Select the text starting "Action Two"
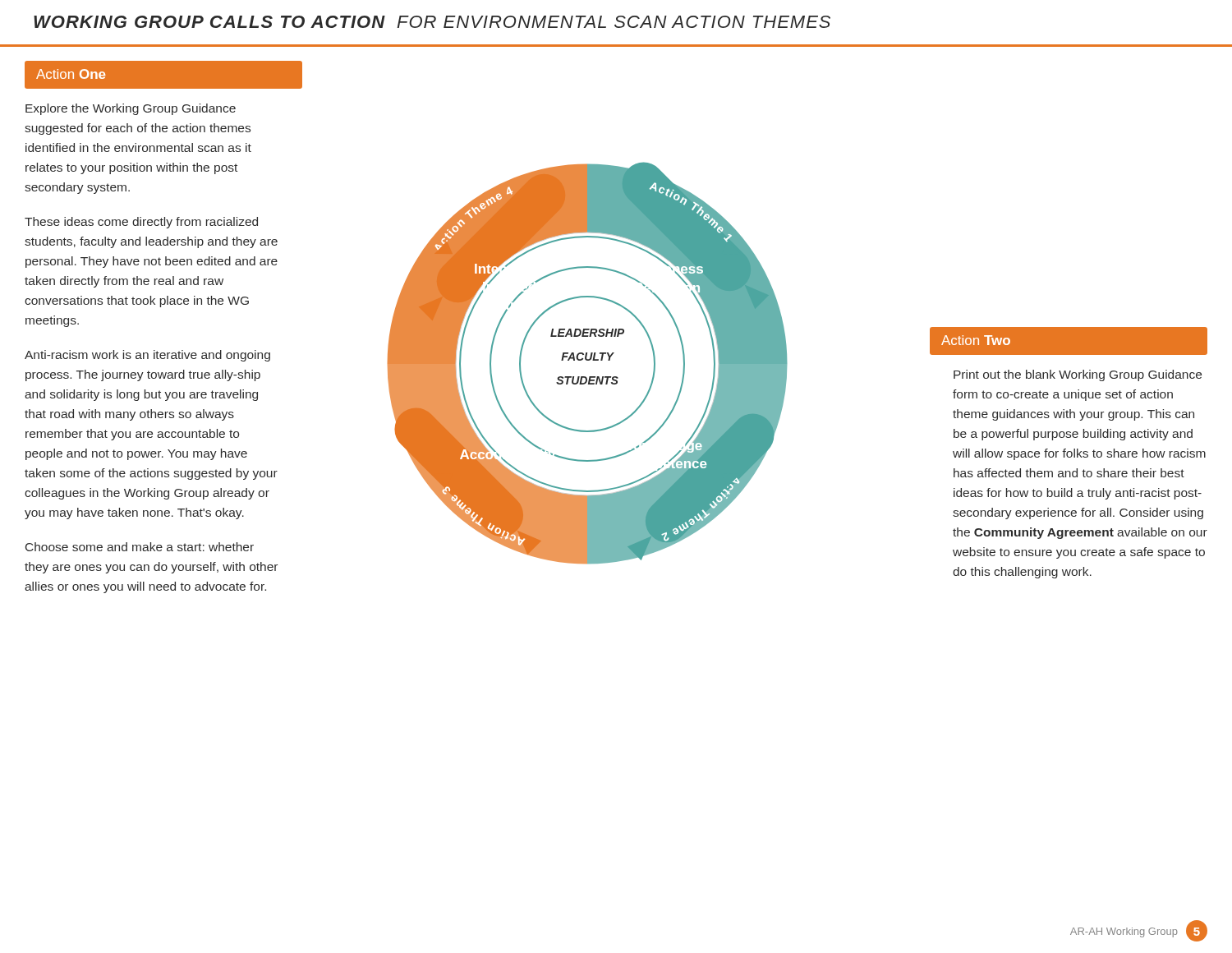 pos(976,340)
